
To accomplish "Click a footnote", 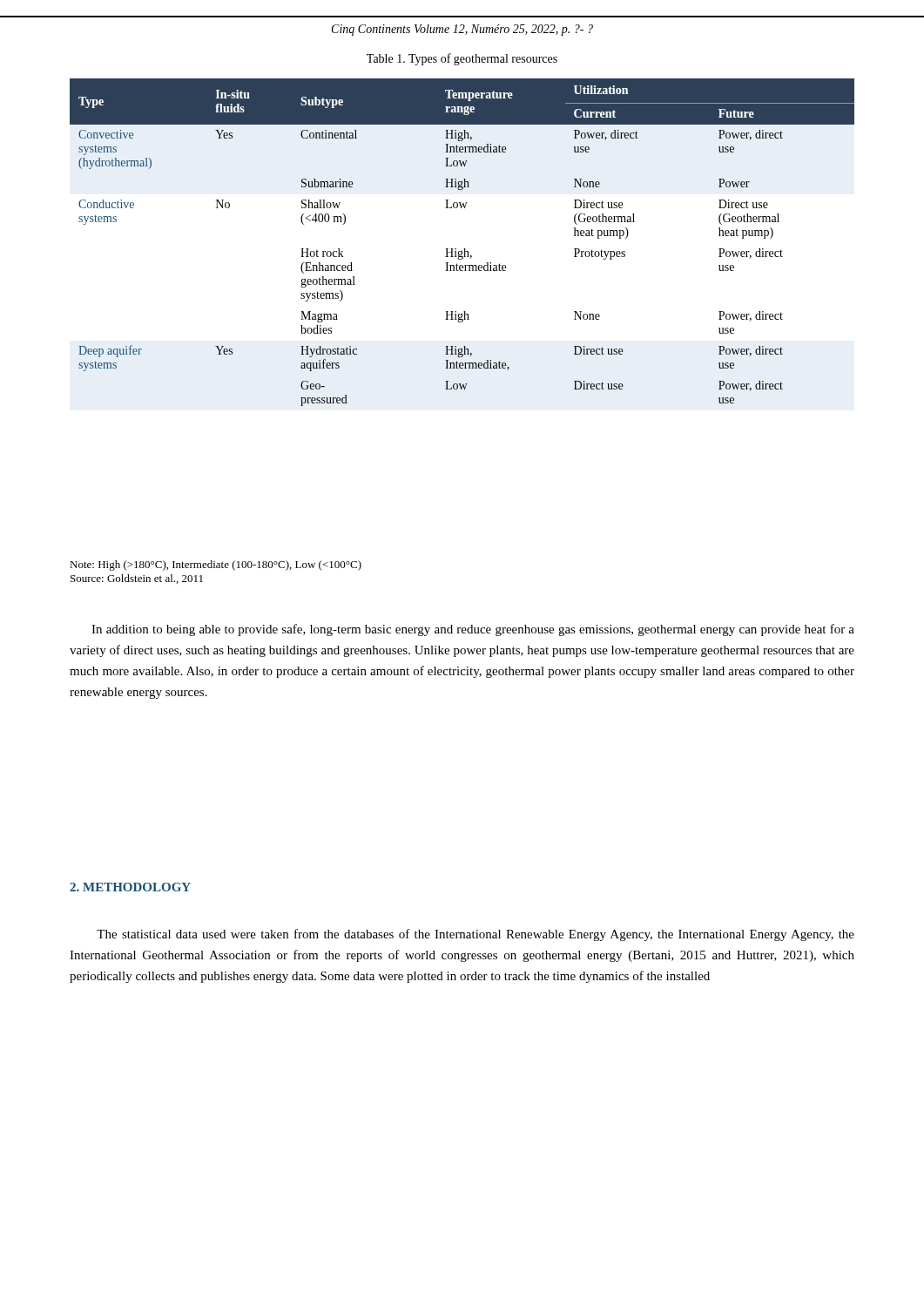I will 216,571.
